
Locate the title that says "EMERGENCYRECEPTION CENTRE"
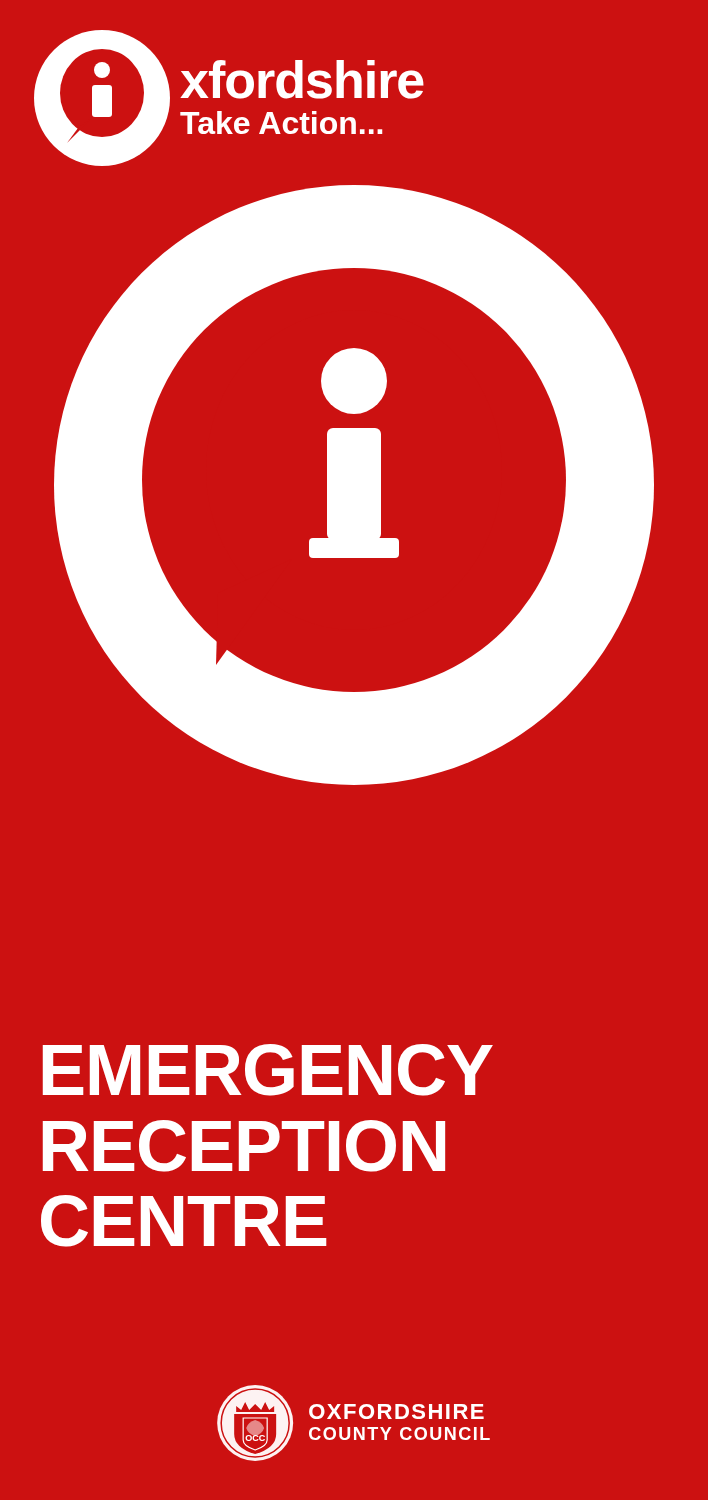tap(354, 1147)
